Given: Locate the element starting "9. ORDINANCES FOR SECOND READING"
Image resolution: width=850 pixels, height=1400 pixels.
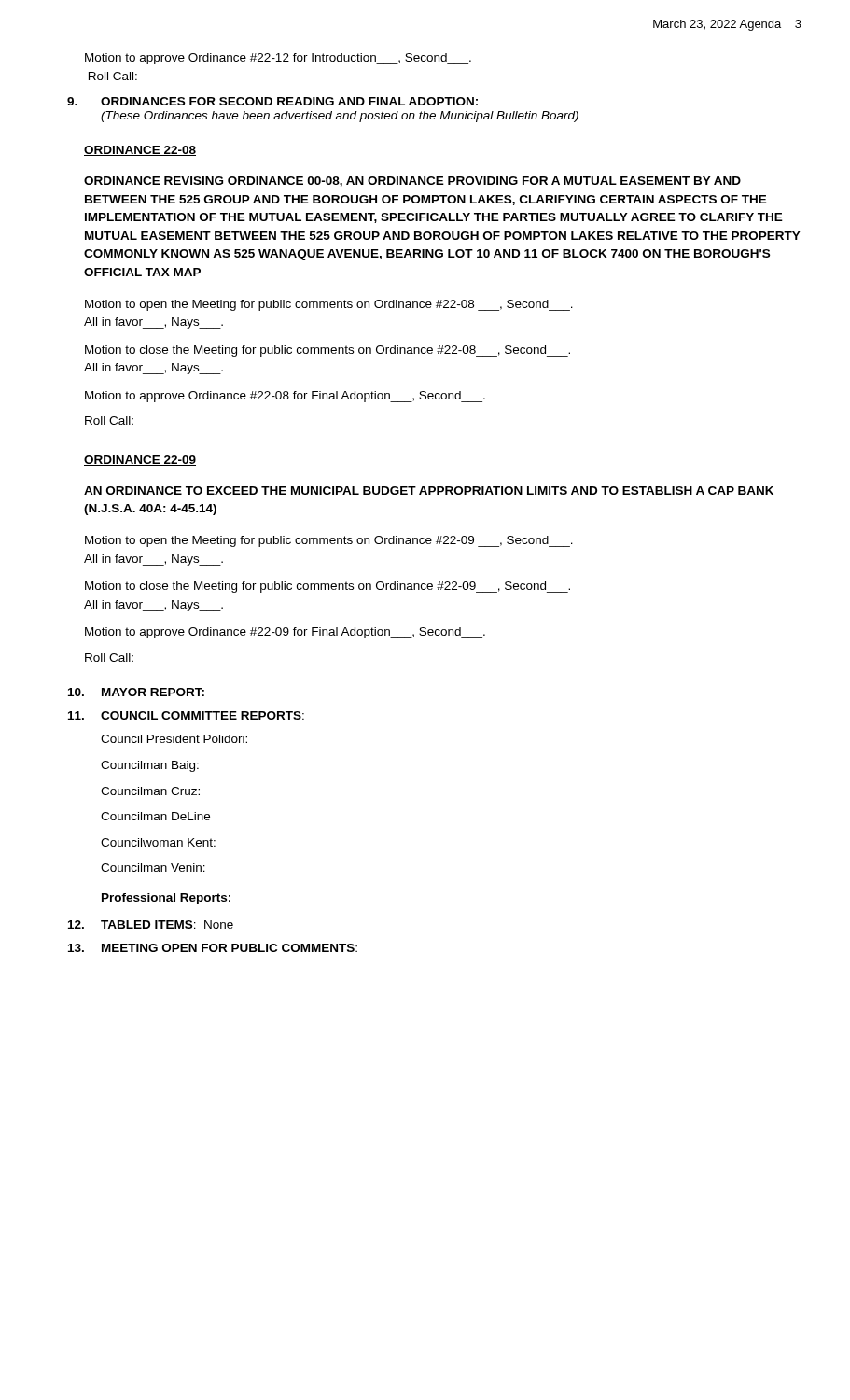Looking at the screenshot, I should pyautogui.click(x=434, y=108).
